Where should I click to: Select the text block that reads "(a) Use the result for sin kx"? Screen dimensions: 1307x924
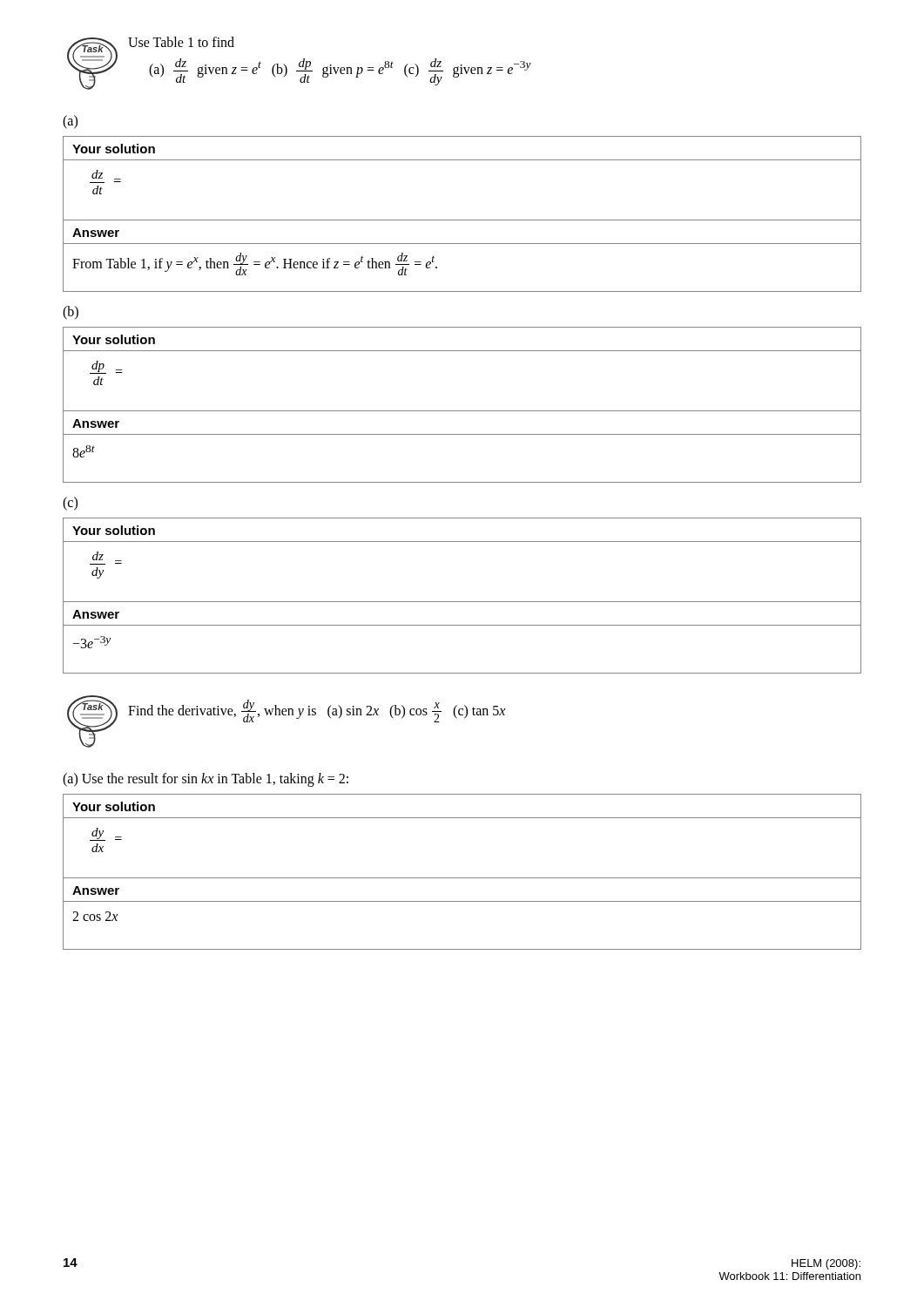pos(206,779)
